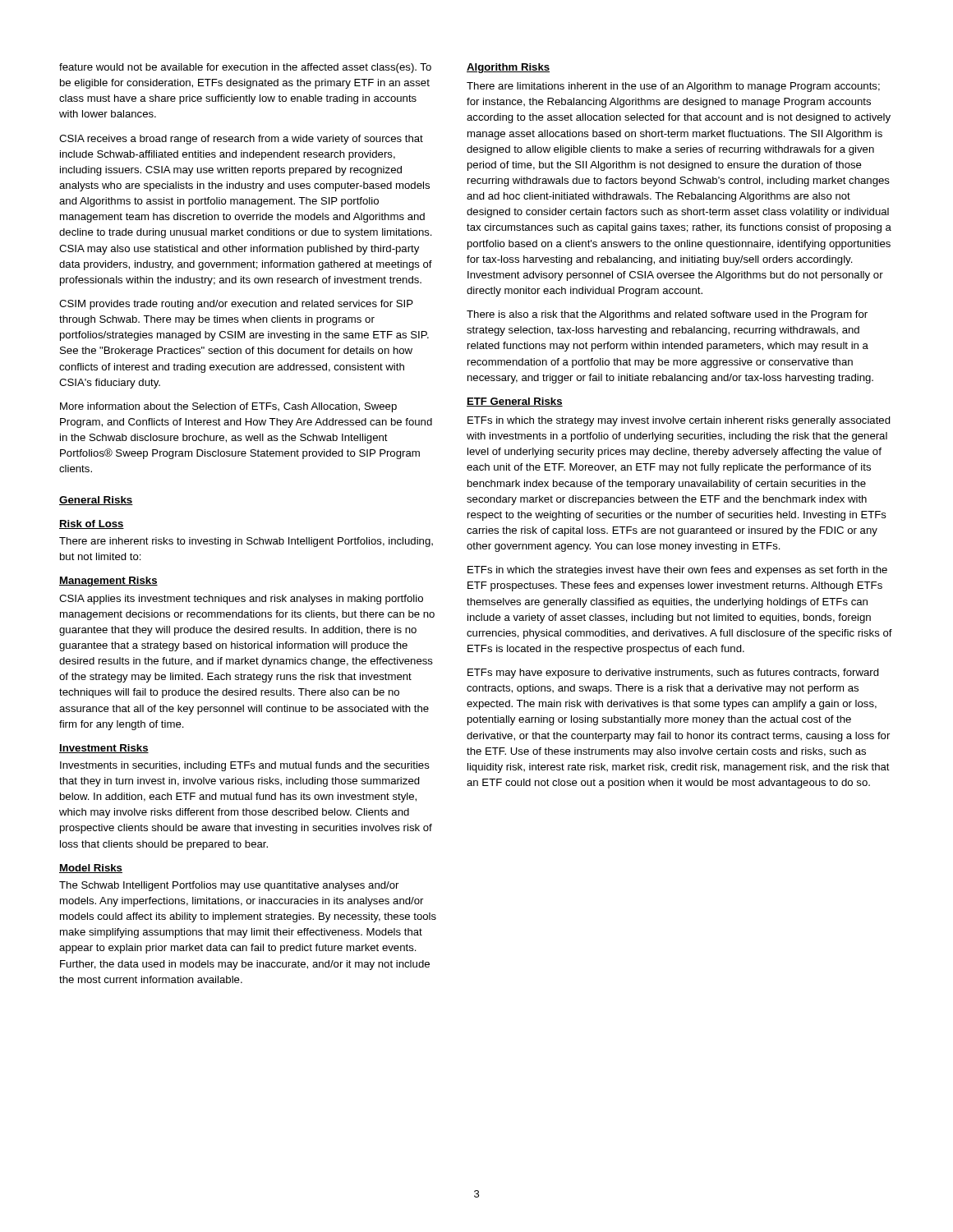This screenshot has width=953, height=1232.
Task: Find the block on this page that starts "ETFs may have exposure to derivative instruments,"
Action: pyautogui.click(x=680, y=727)
